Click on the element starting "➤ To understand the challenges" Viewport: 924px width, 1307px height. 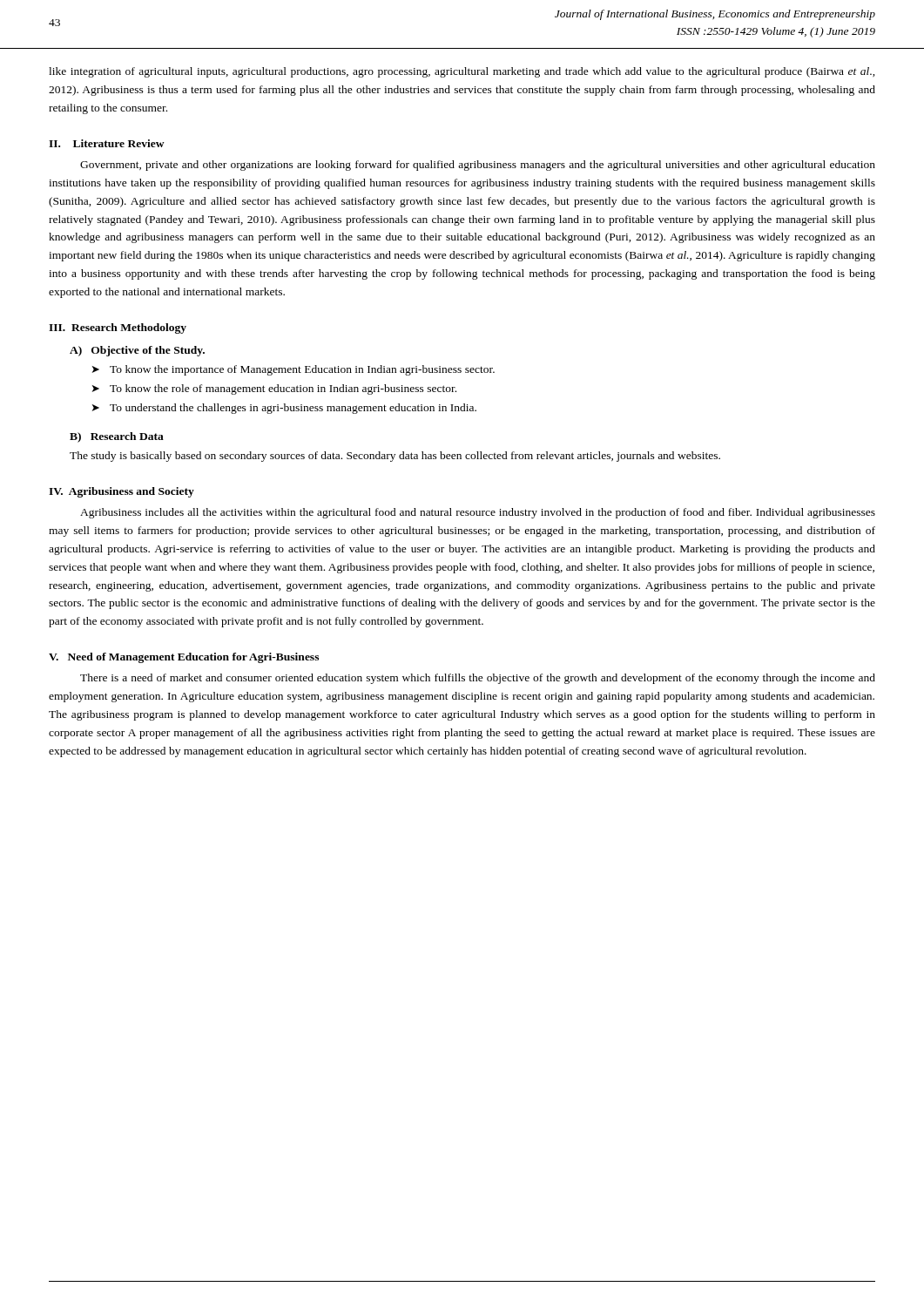483,408
